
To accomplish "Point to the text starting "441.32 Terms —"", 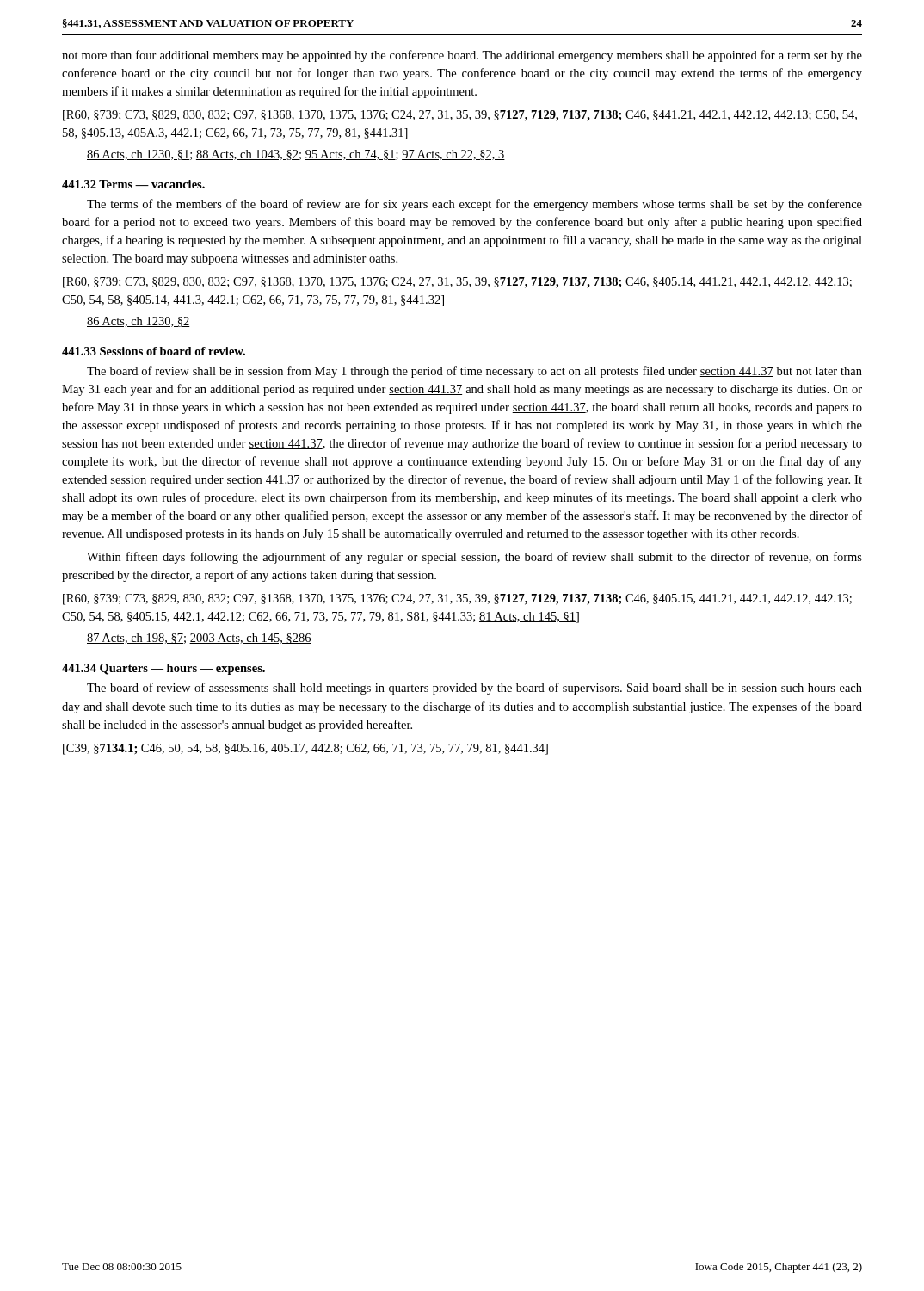I will (133, 184).
